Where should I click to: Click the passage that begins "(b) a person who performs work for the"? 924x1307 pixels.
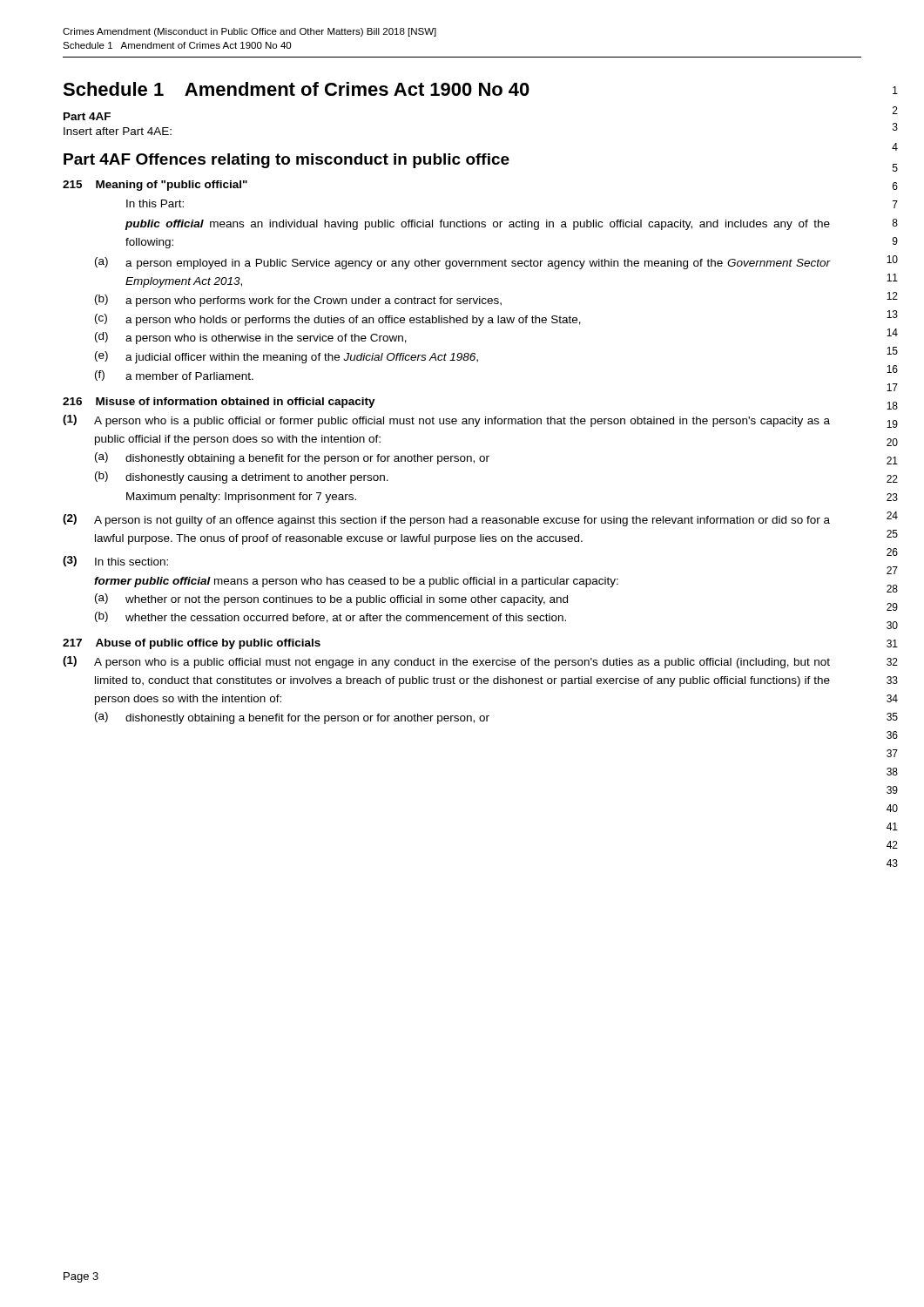[462, 301]
